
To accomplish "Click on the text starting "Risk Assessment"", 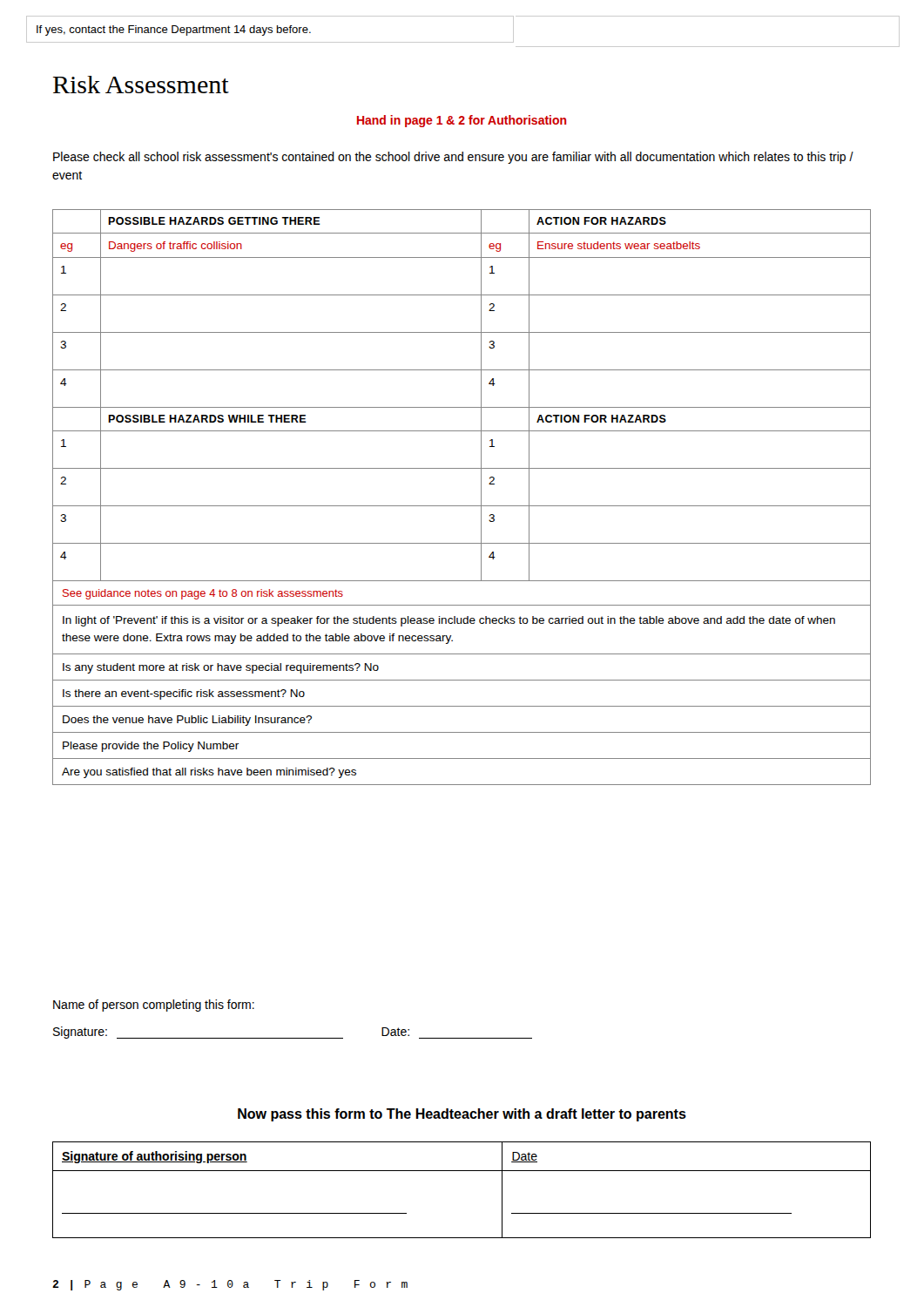I will click(x=140, y=84).
